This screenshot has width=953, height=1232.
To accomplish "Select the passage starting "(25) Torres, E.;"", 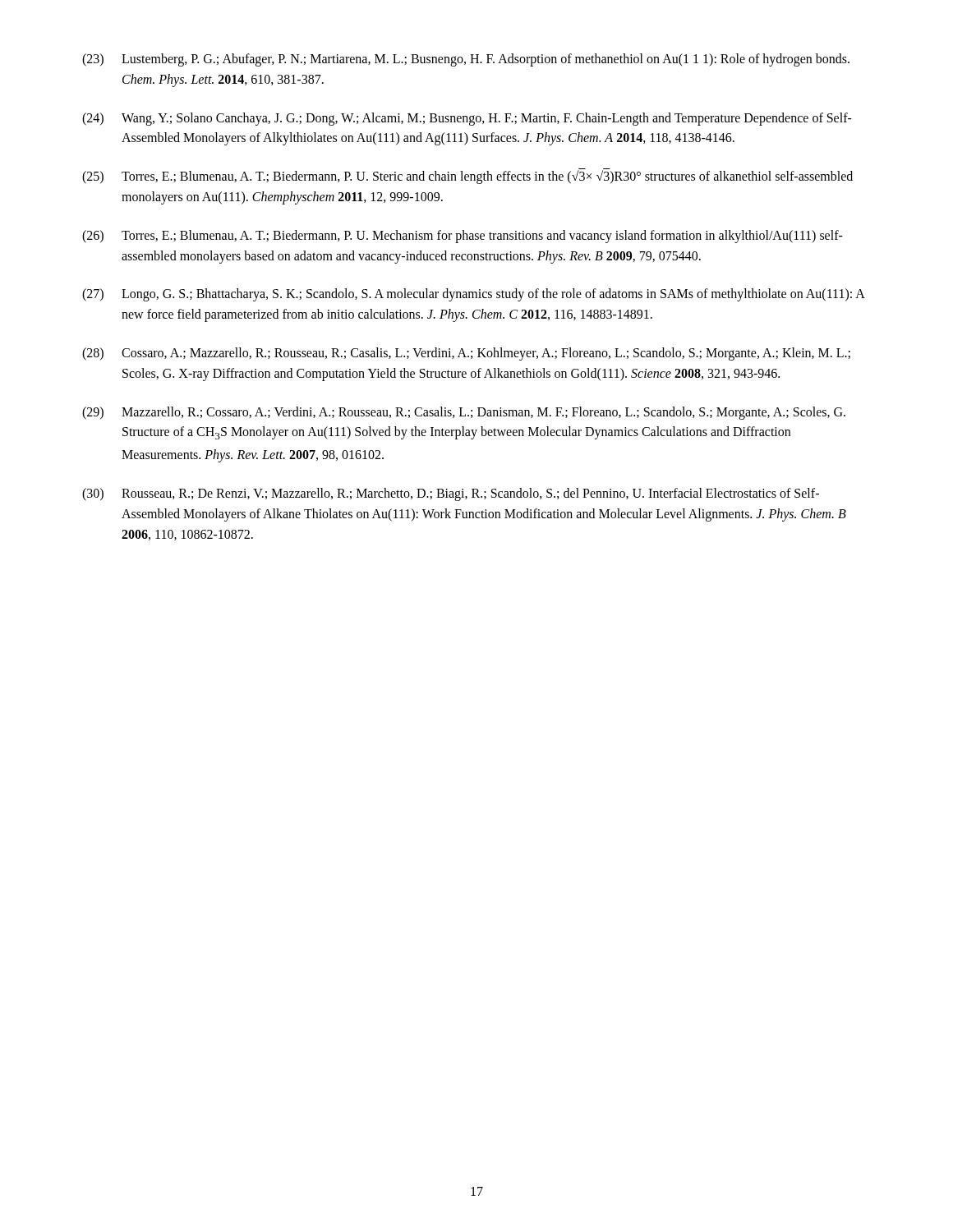I will coord(476,187).
